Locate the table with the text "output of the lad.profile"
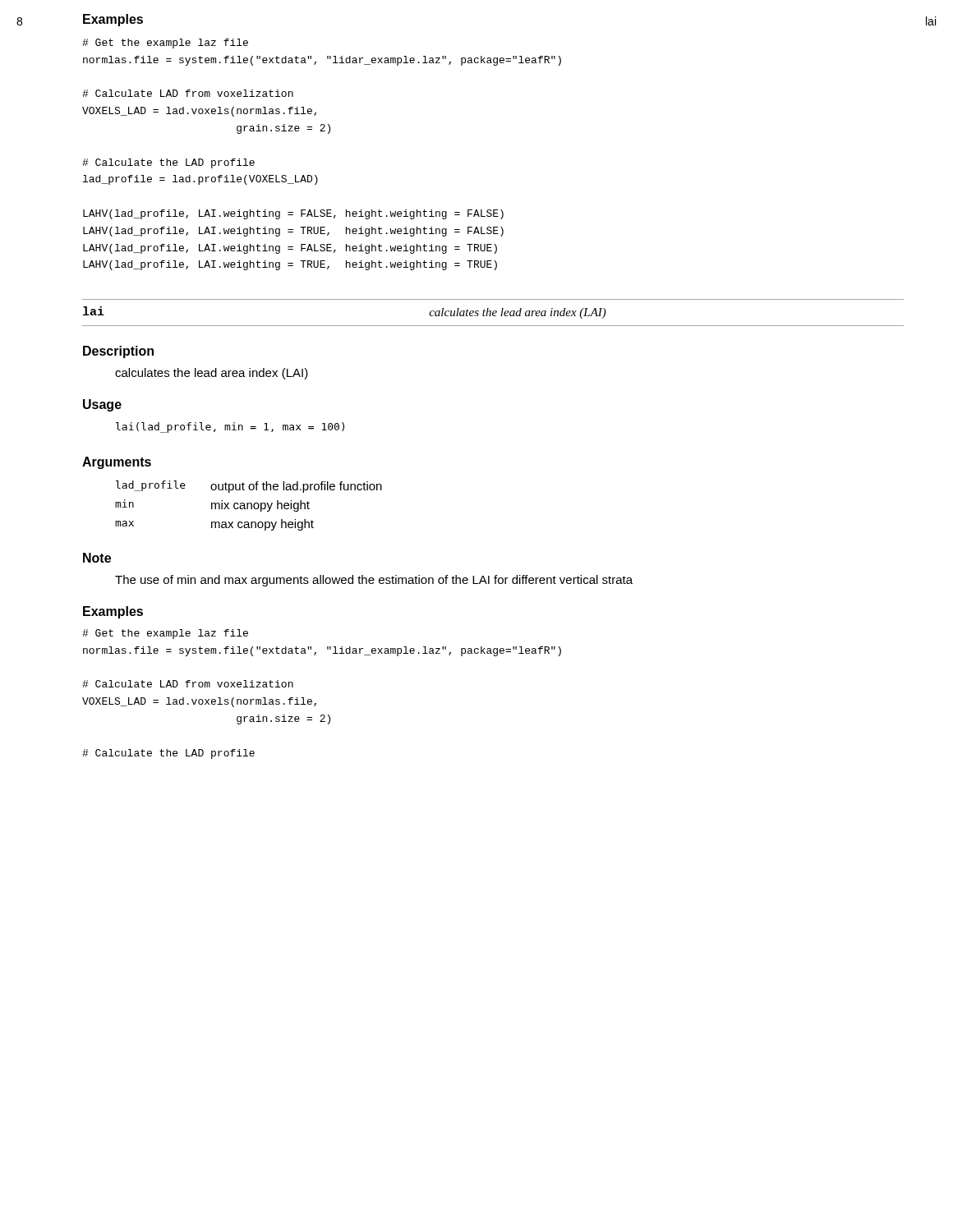953x1232 pixels. click(493, 505)
